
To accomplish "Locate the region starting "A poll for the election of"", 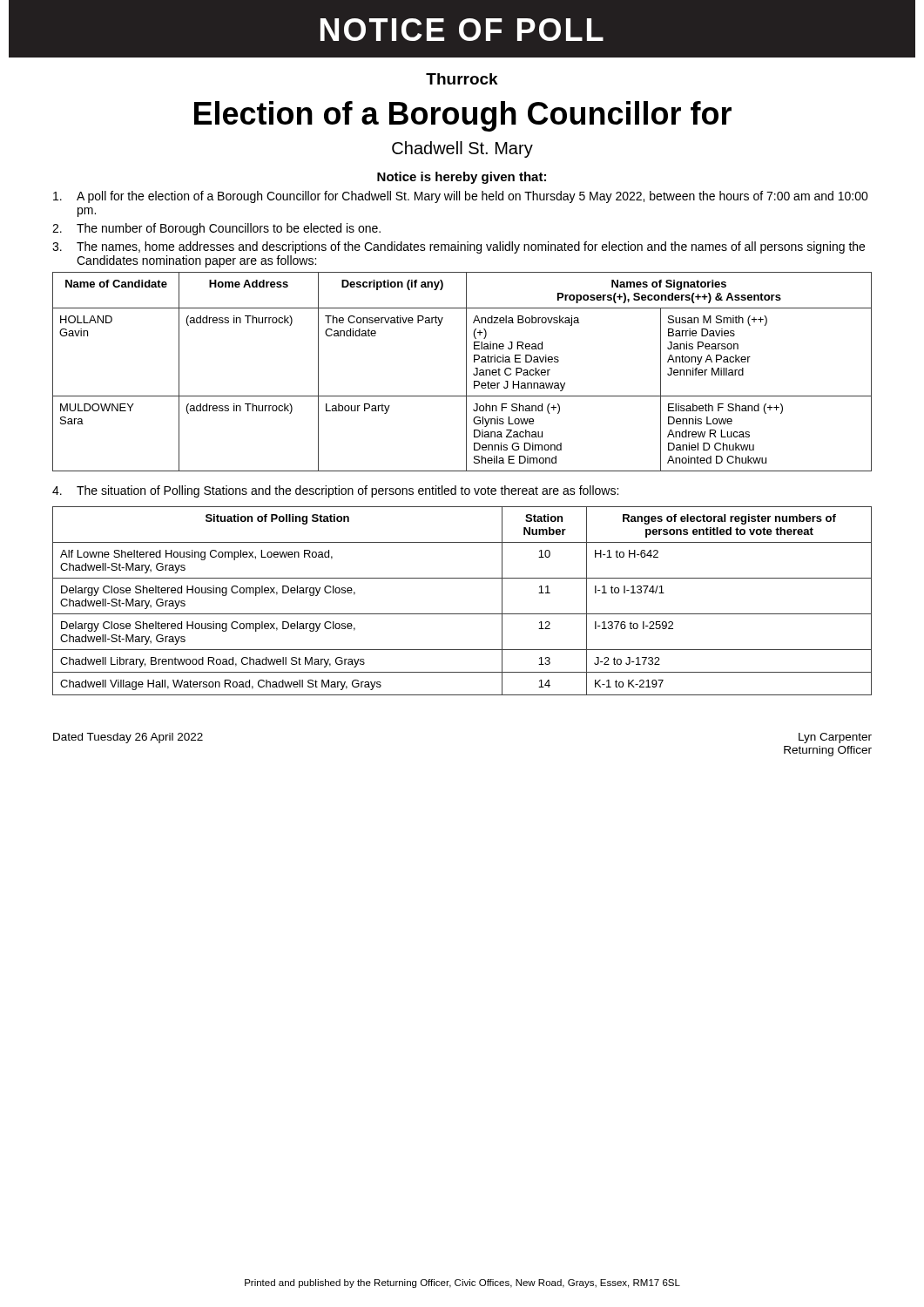I will pos(462,203).
